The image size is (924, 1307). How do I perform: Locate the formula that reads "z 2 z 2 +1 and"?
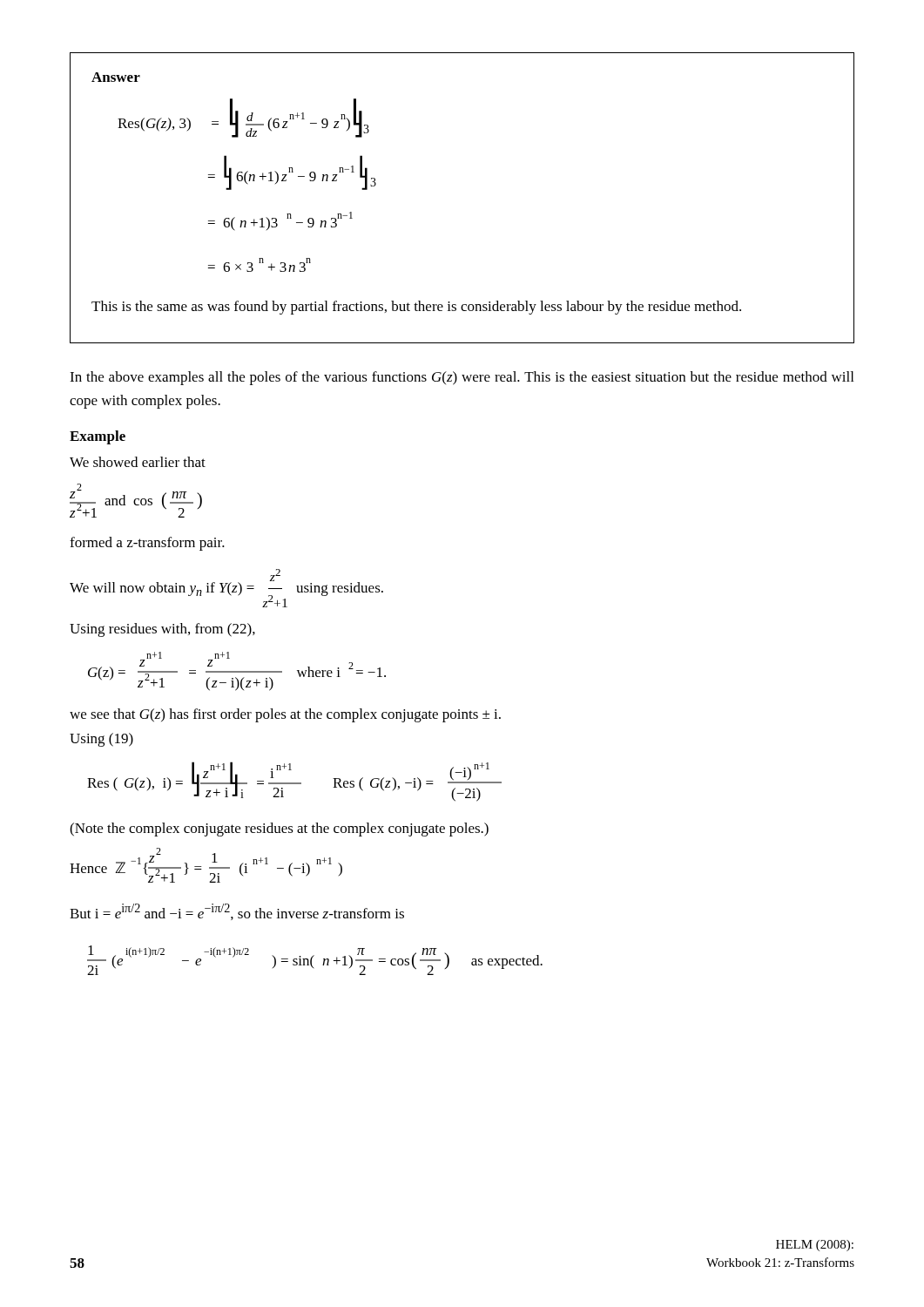click(x=192, y=502)
